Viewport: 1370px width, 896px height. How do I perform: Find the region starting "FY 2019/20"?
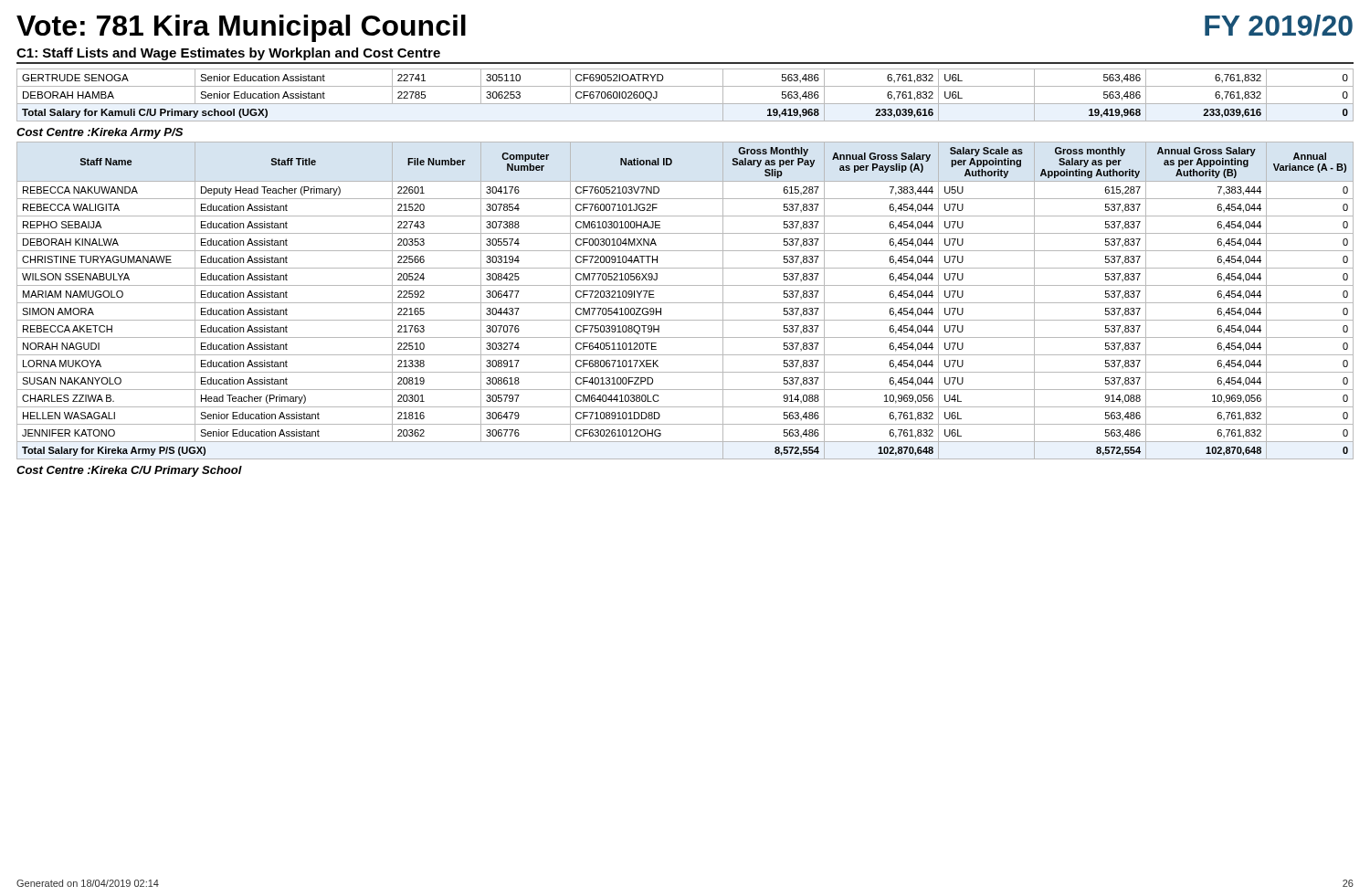[1278, 26]
